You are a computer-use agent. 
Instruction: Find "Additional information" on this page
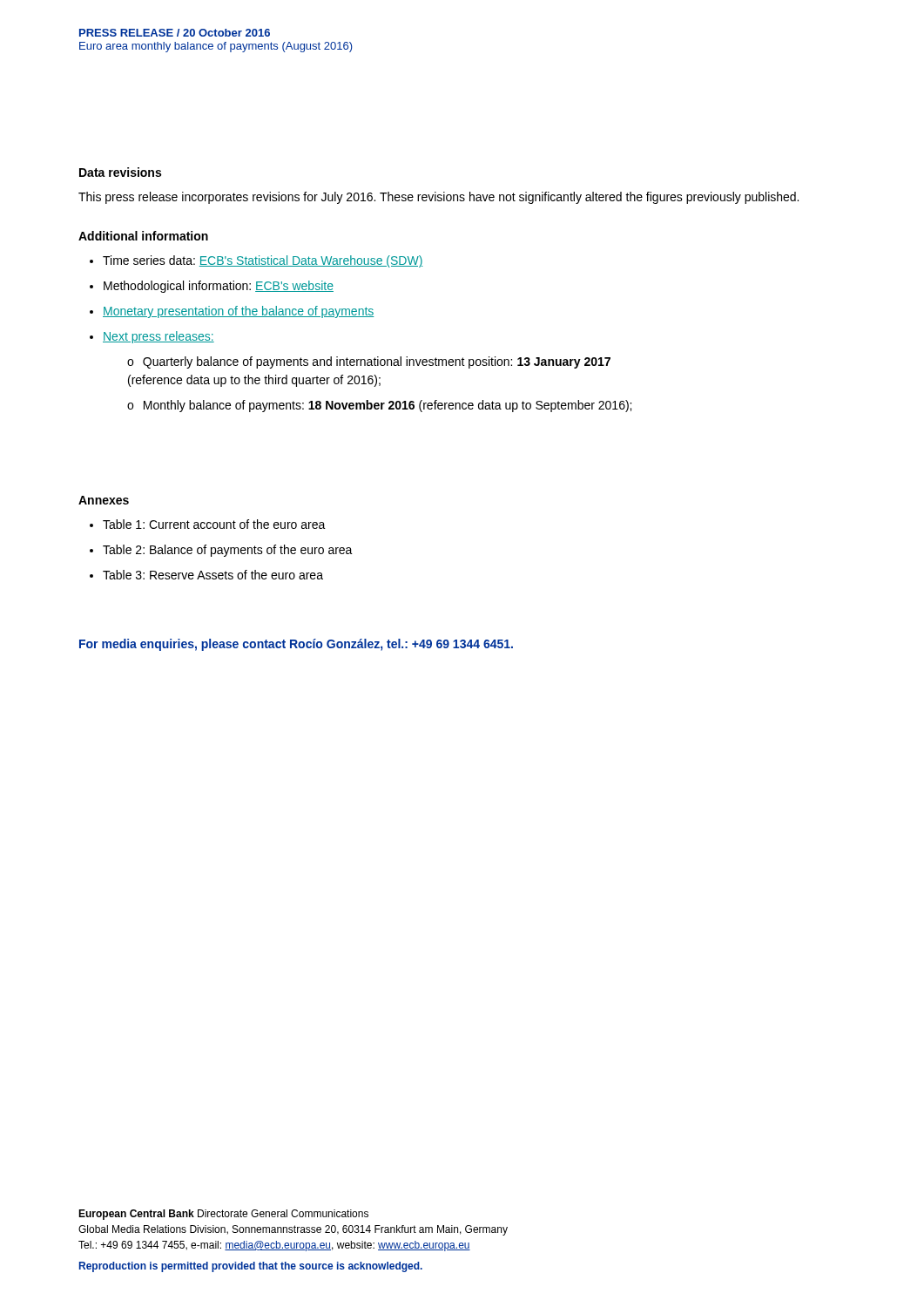point(143,236)
